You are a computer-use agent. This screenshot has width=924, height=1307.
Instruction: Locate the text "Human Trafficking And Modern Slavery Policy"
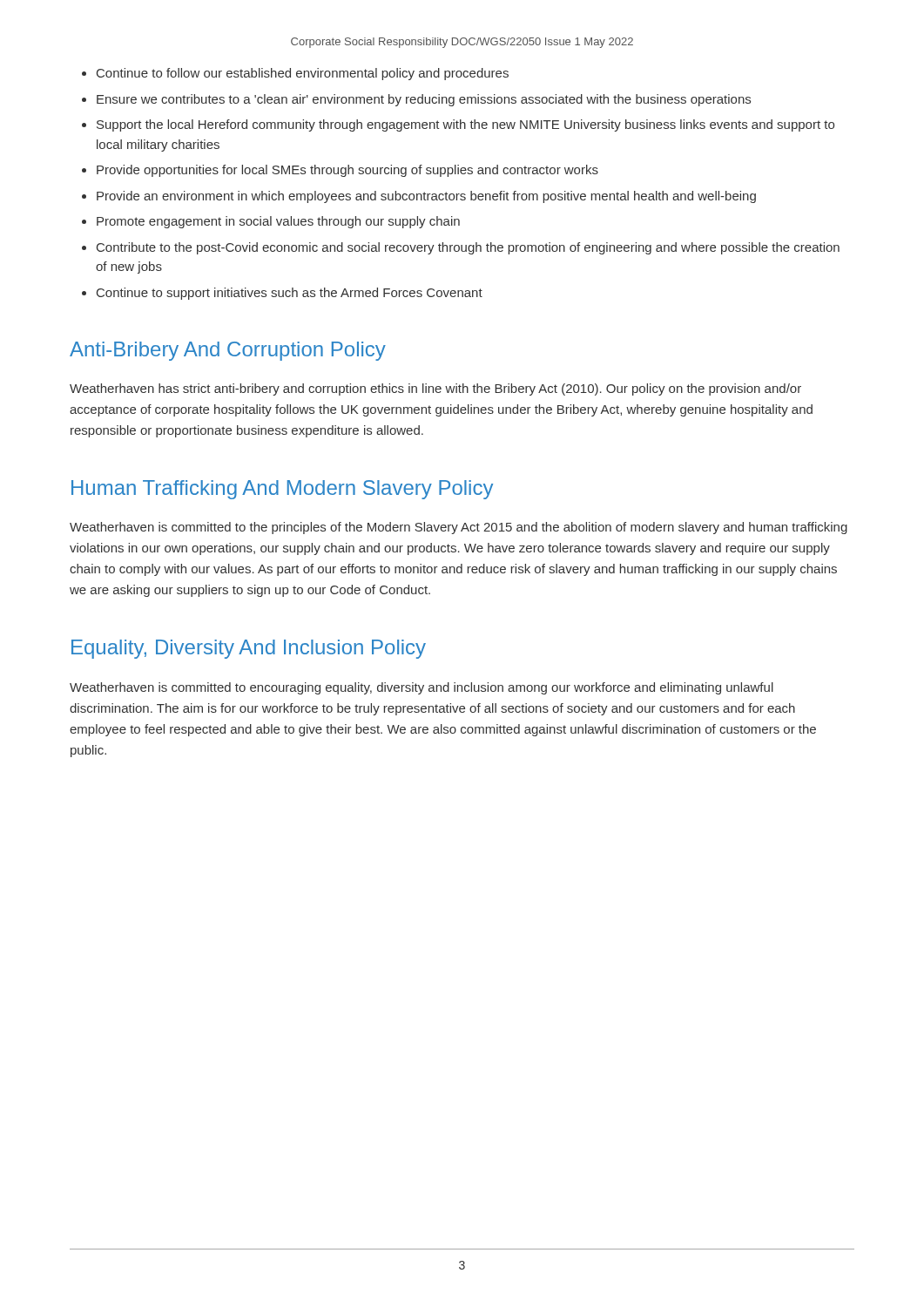(x=281, y=488)
